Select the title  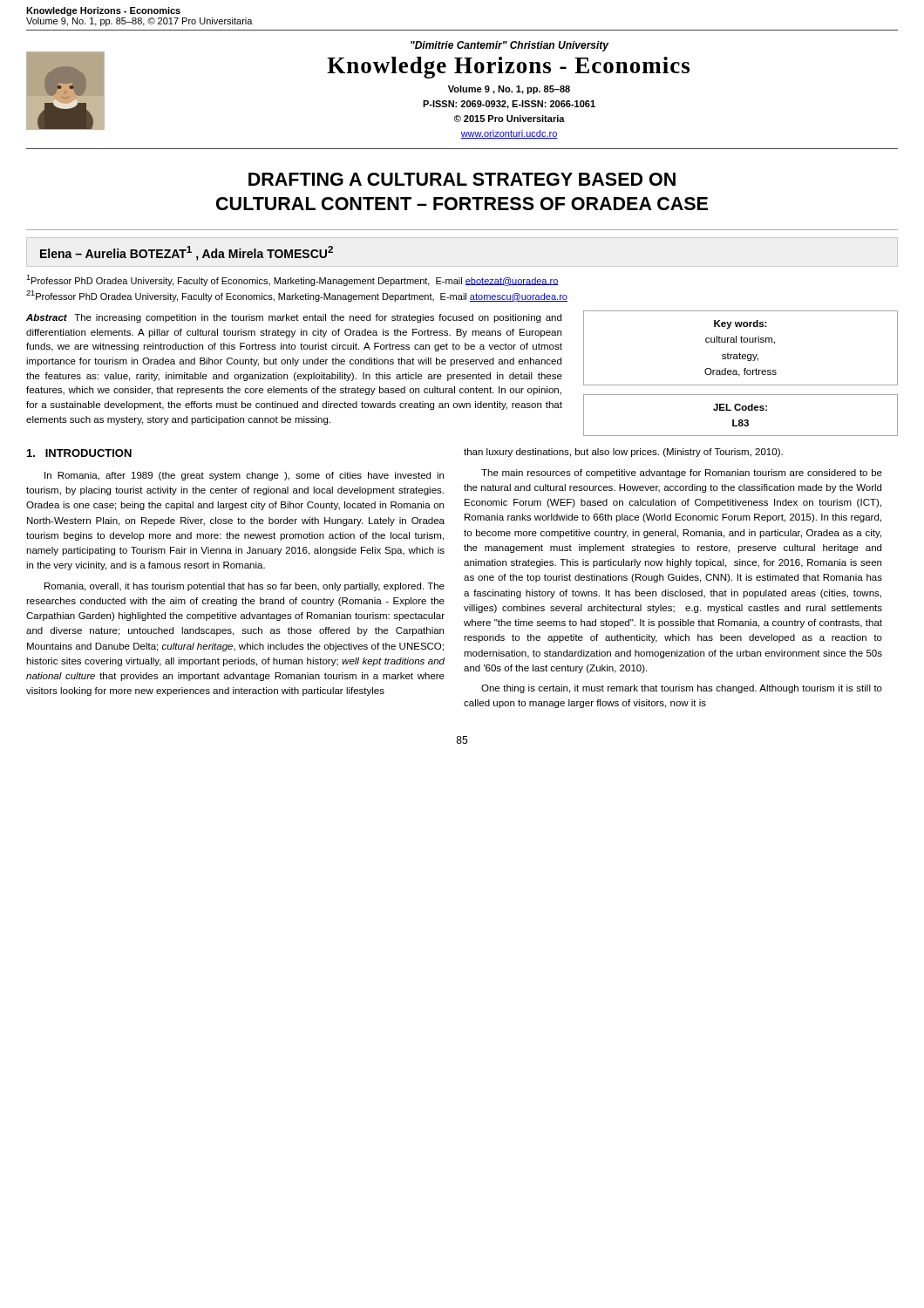(462, 192)
